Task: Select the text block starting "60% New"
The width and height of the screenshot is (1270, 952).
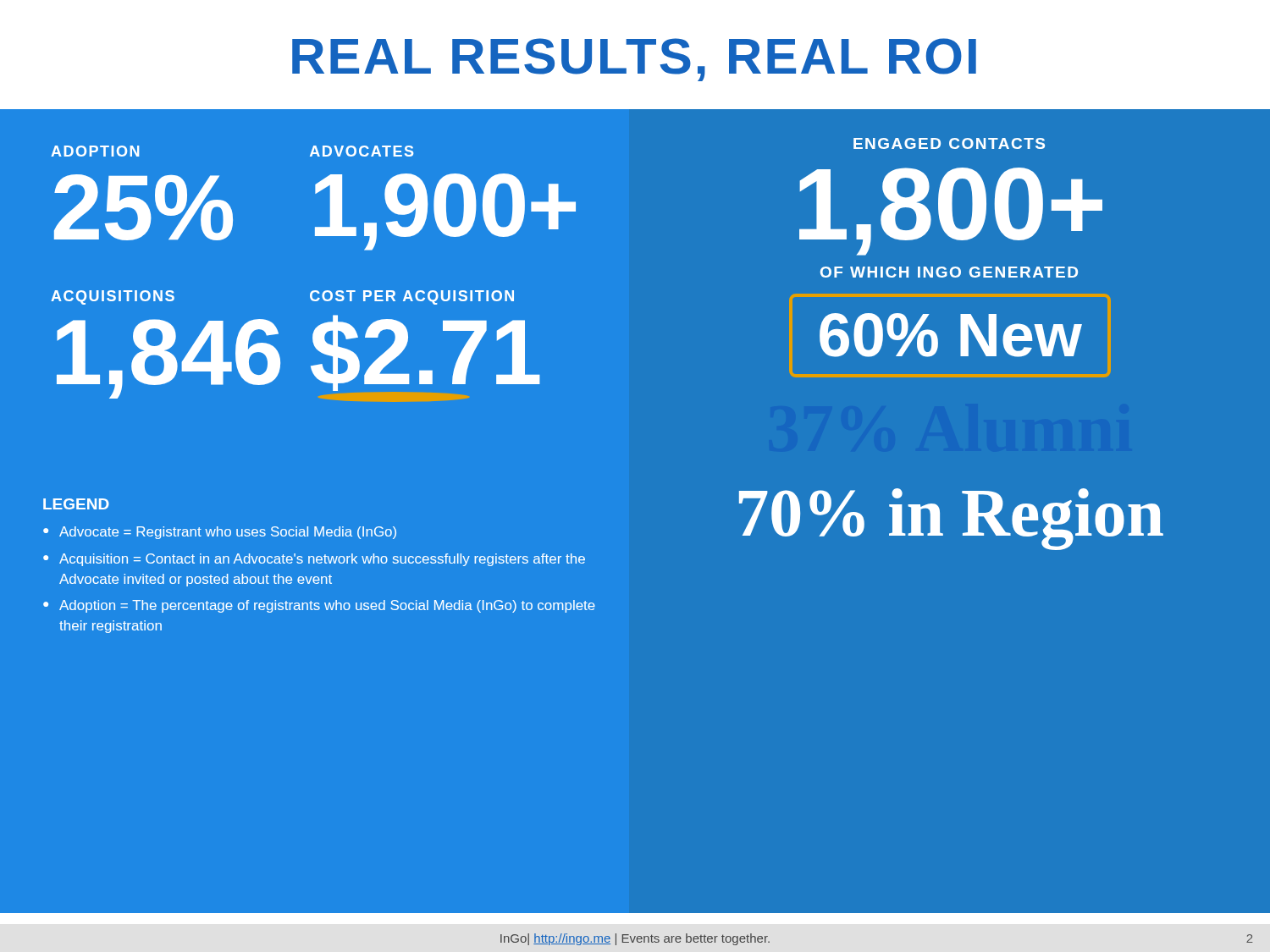Action: [950, 336]
